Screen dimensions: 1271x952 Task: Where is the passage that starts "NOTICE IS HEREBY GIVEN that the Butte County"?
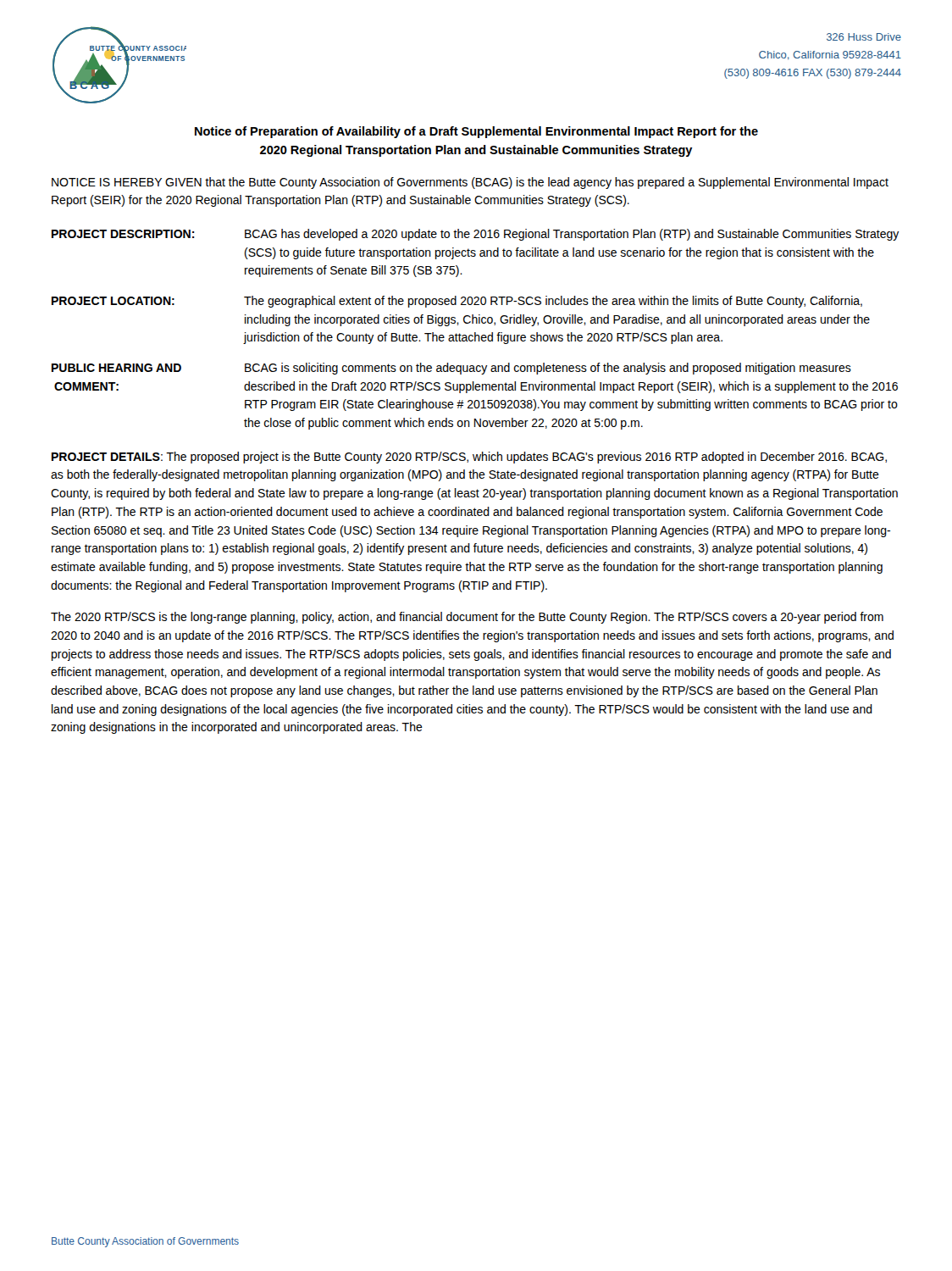tap(470, 191)
